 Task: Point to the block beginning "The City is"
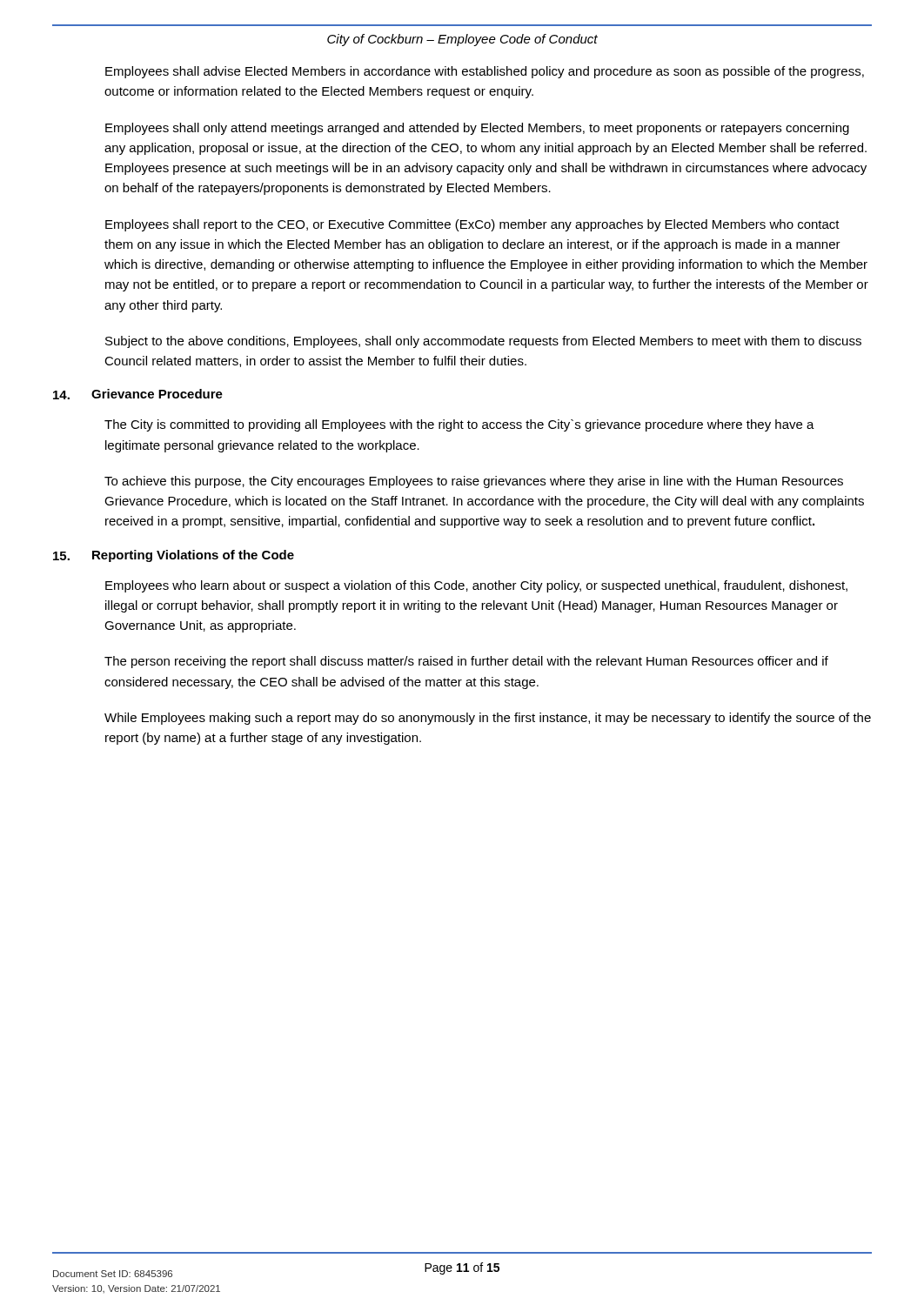[459, 434]
